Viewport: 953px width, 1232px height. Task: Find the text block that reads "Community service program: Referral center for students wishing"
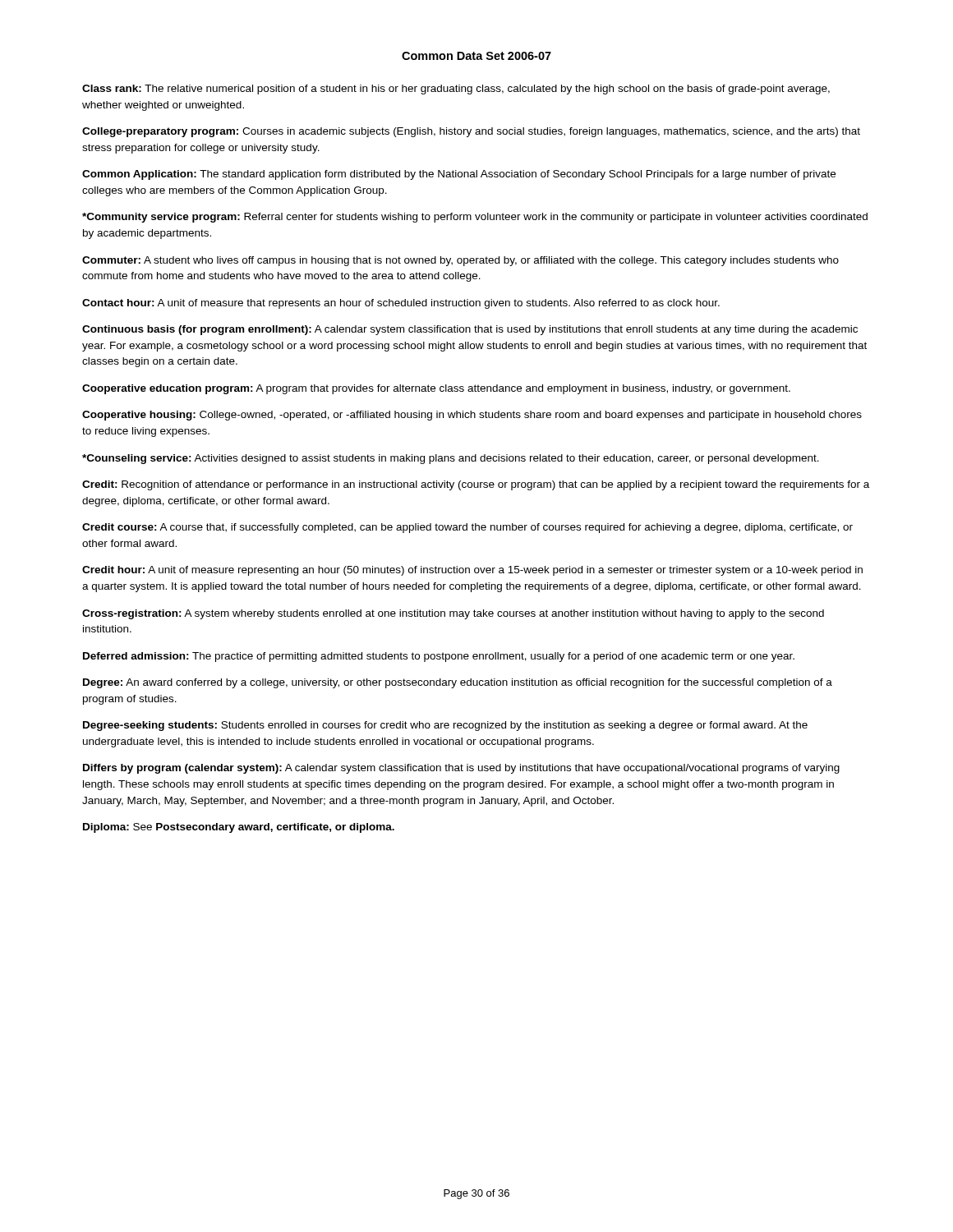tap(475, 225)
